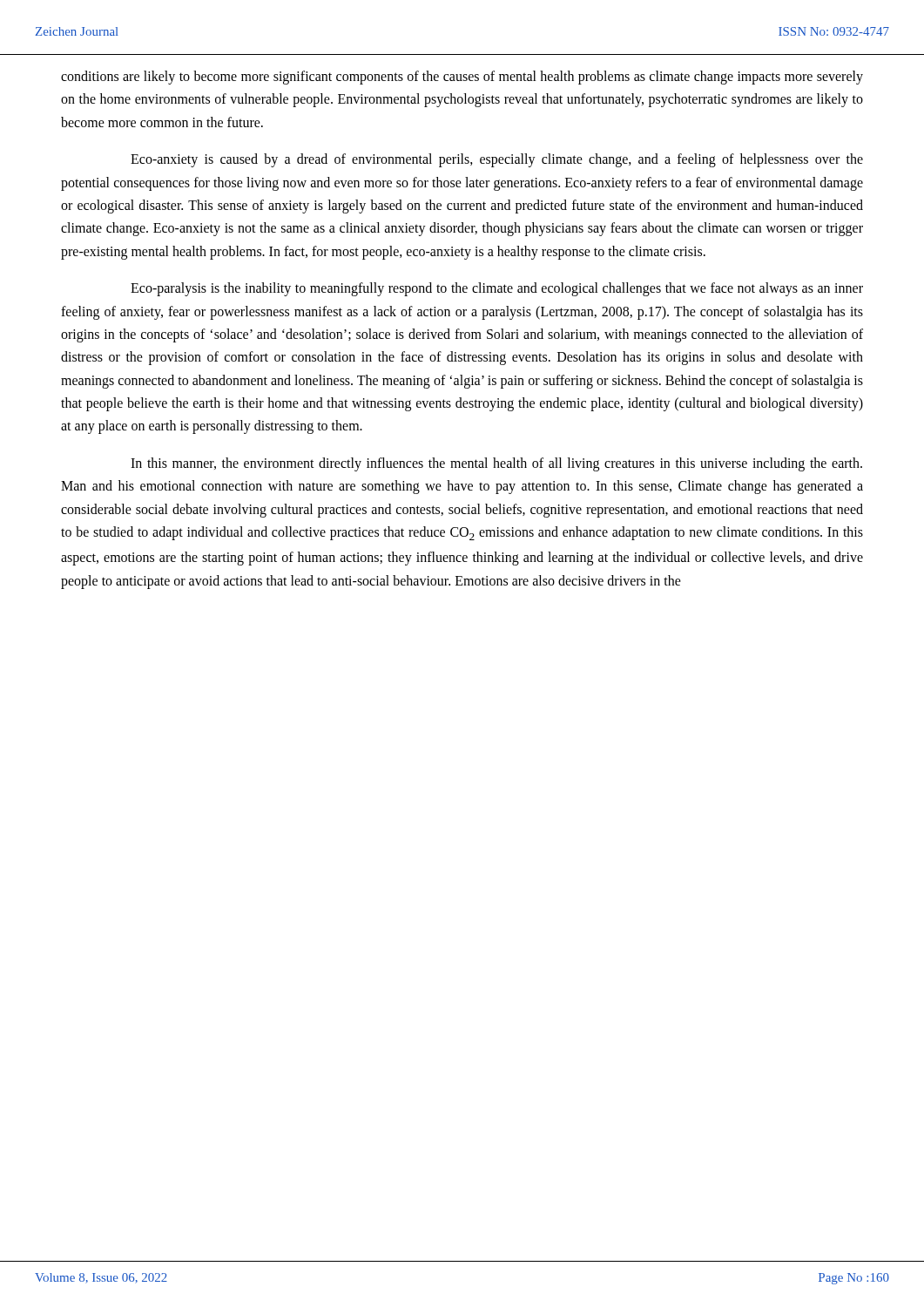Find the block on this page that starts "Eco-paralysis is the inability to meaningfully respond"
924x1307 pixels.
click(462, 357)
